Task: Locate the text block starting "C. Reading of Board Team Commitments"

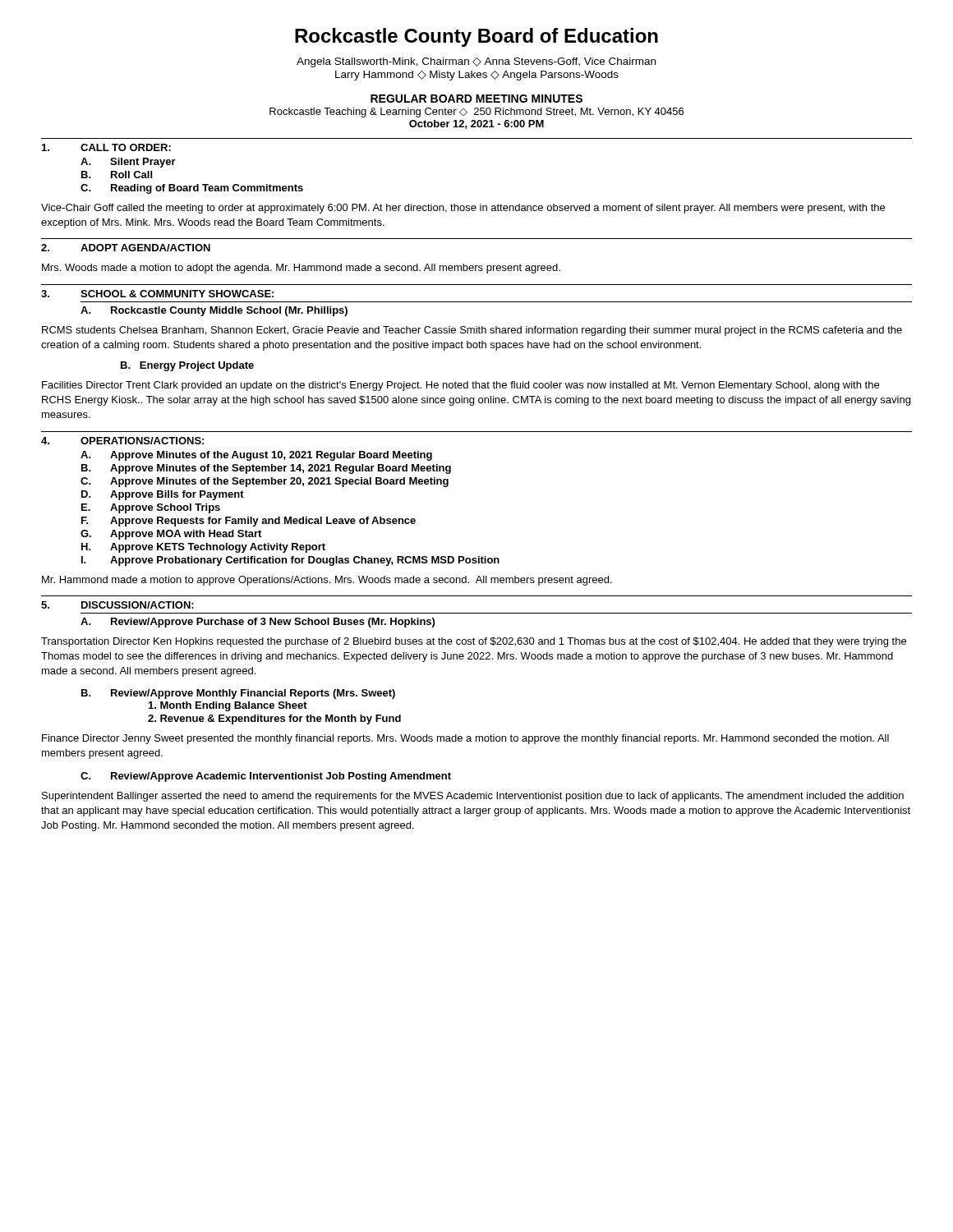Action: click(192, 188)
